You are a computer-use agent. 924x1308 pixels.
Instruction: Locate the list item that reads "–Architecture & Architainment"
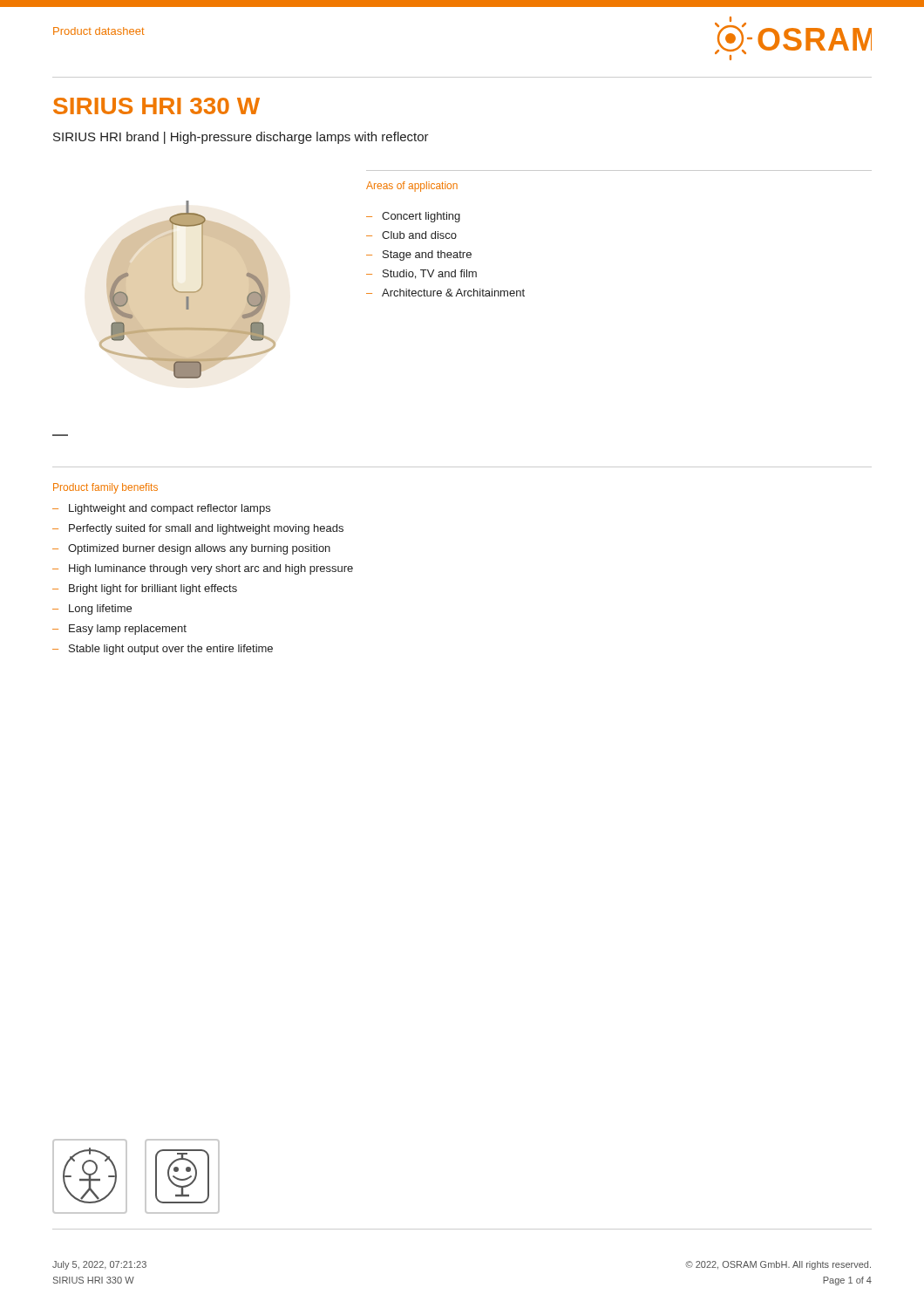click(x=445, y=293)
